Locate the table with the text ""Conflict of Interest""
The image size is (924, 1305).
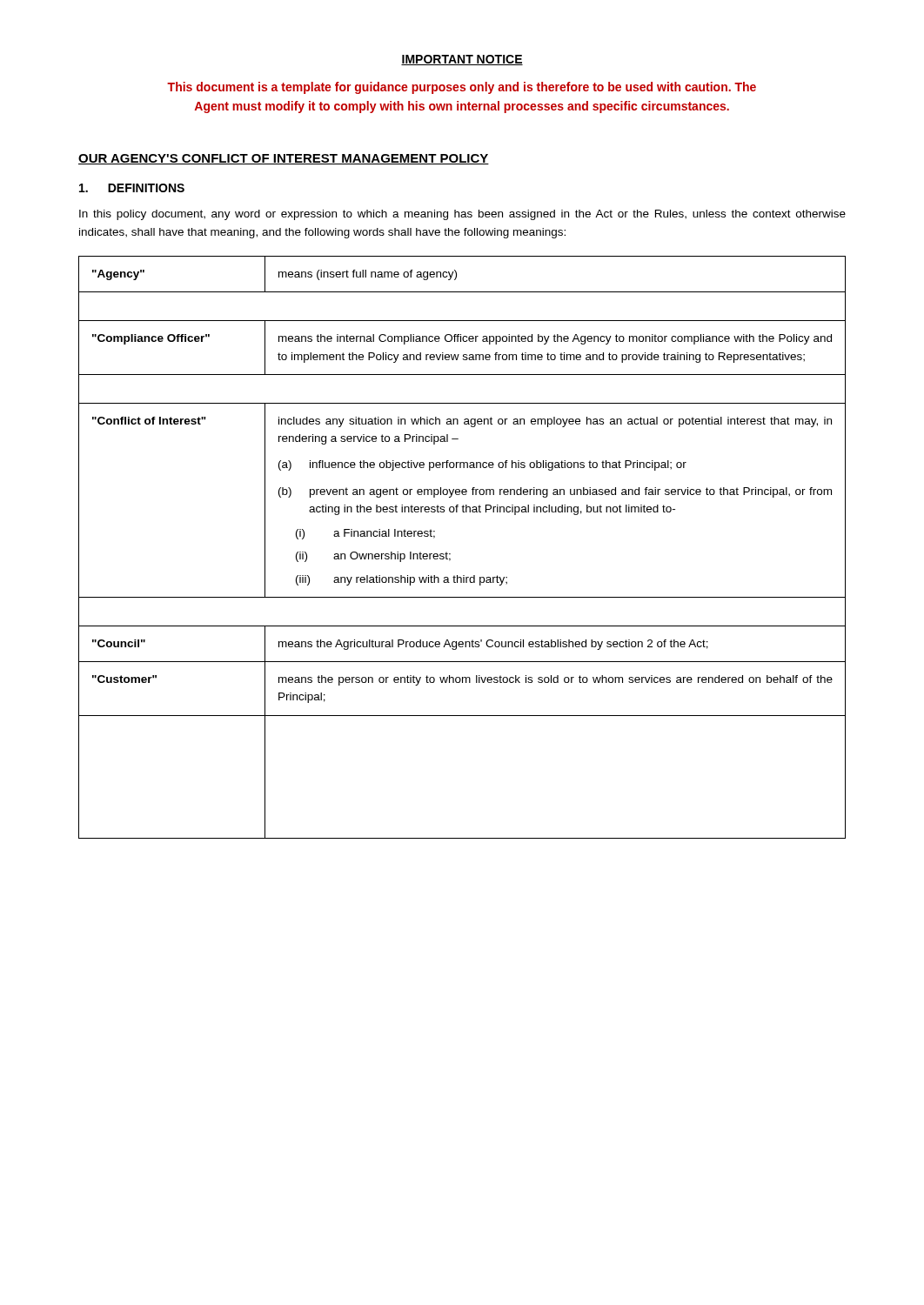click(x=462, y=547)
